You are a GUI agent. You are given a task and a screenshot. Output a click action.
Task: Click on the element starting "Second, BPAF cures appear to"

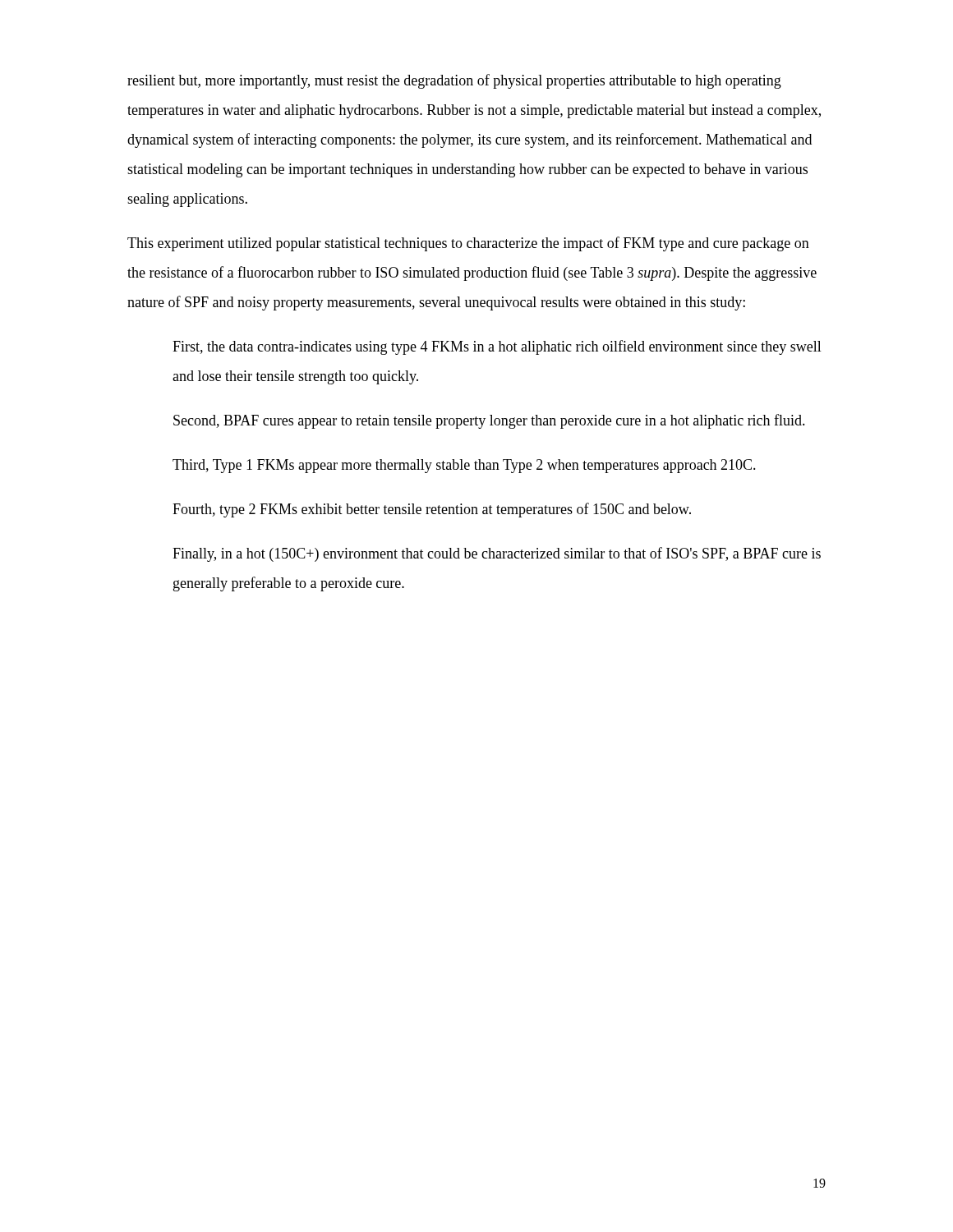(x=499, y=420)
